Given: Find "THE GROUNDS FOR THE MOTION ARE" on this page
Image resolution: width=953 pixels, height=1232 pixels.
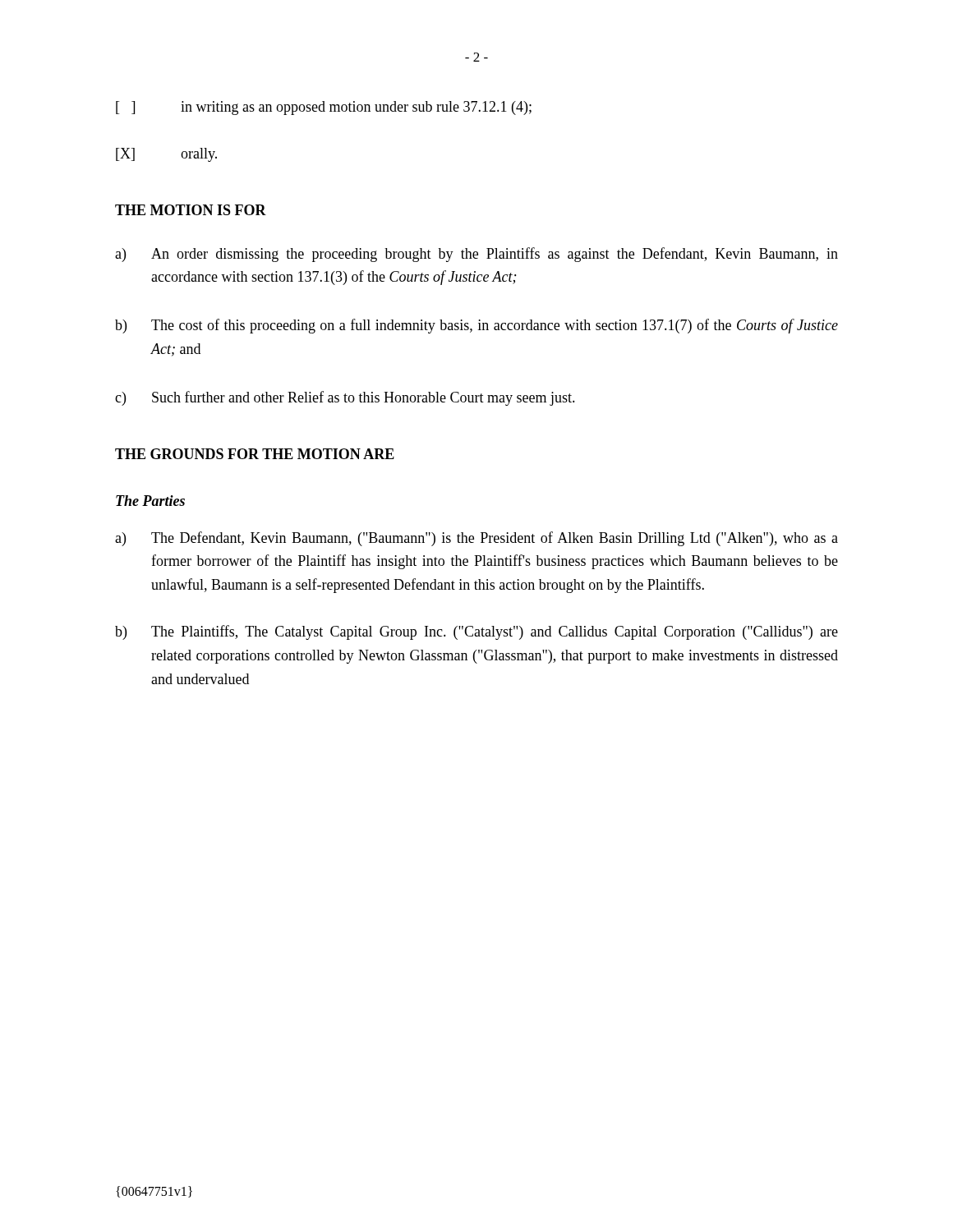Looking at the screenshot, I should coord(255,454).
